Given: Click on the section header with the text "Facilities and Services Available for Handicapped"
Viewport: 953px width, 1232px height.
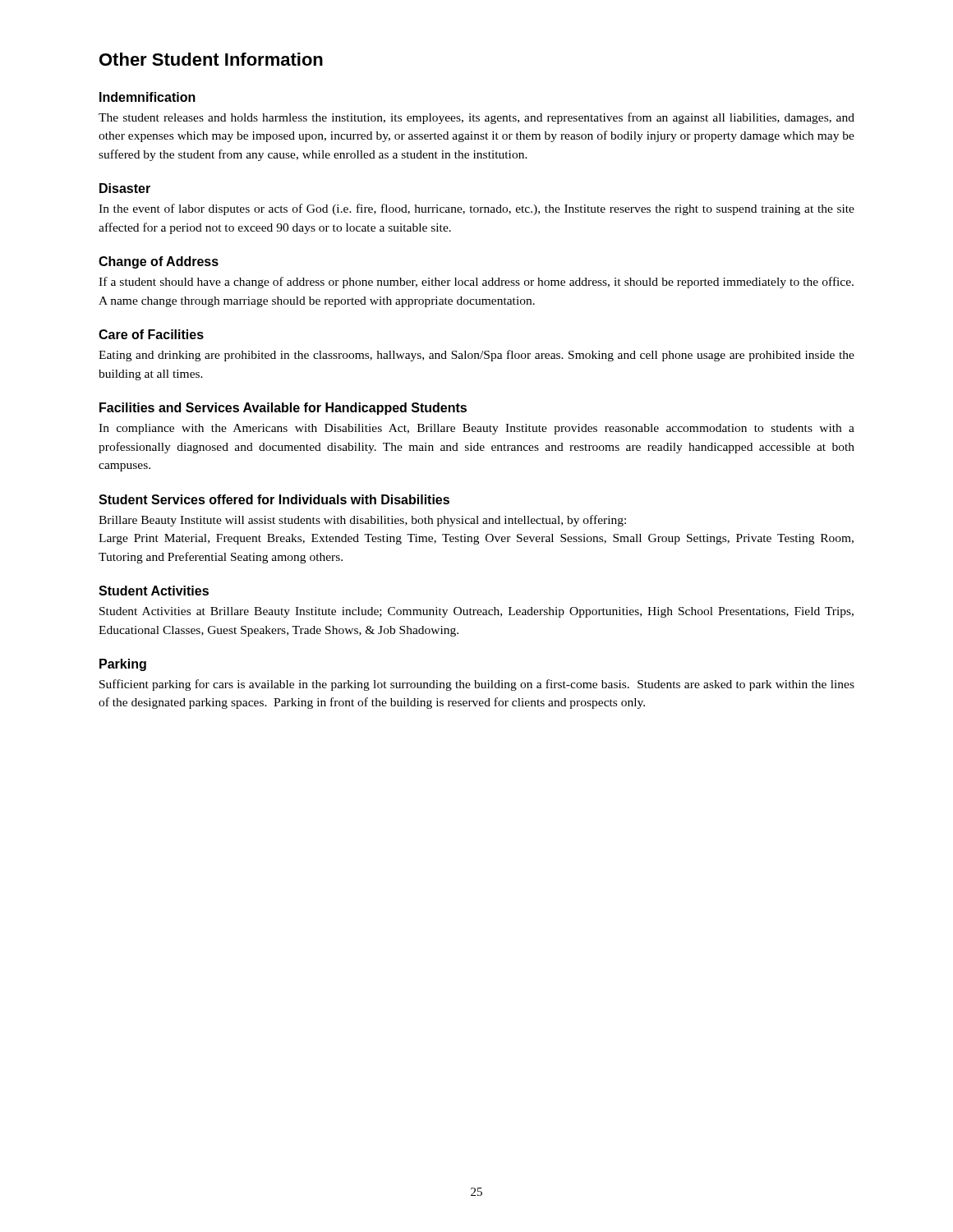Looking at the screenshot, I should tap(476, 408).
